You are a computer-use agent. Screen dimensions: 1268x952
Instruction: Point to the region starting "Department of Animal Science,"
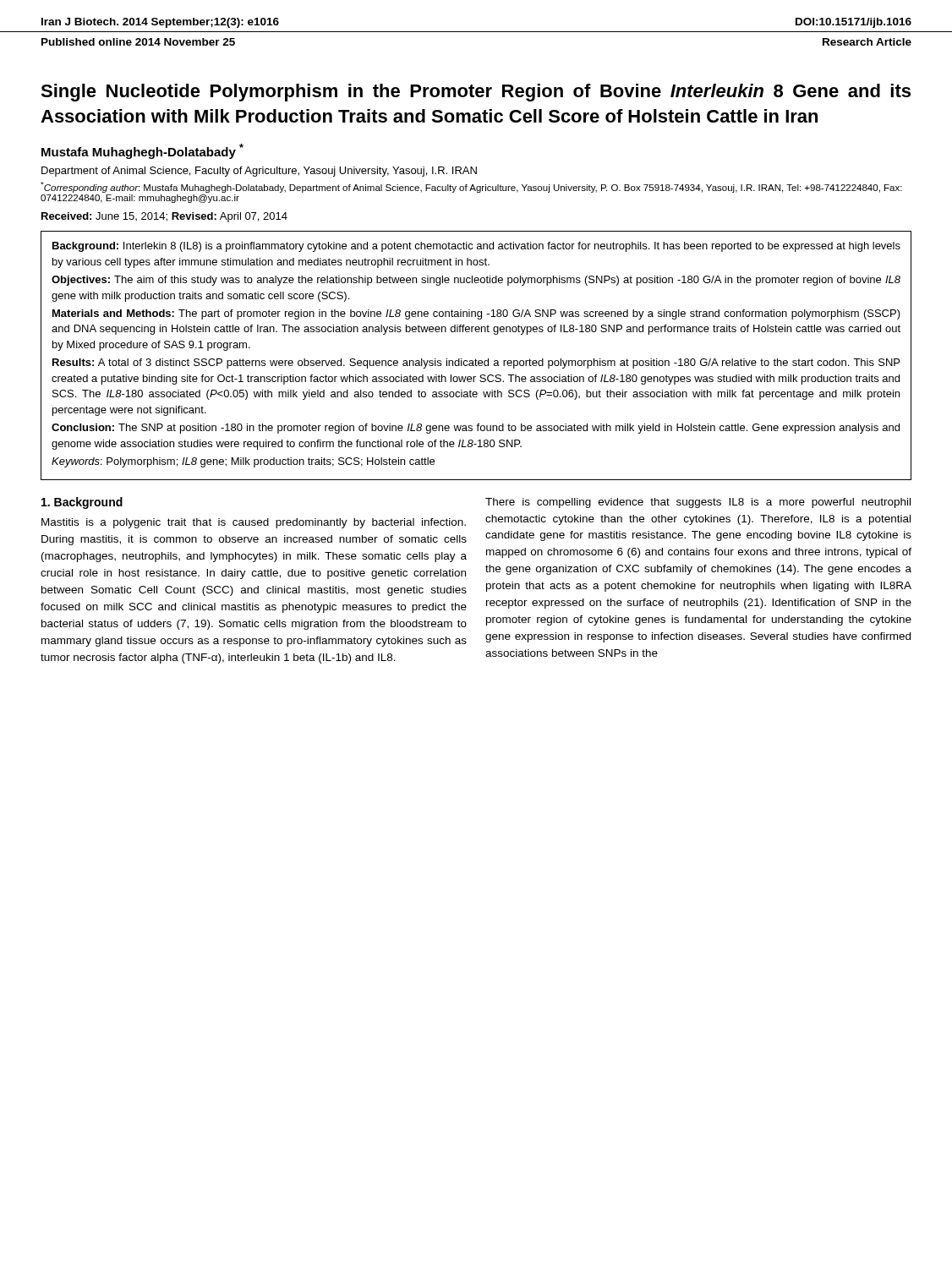tap(259, 171)
